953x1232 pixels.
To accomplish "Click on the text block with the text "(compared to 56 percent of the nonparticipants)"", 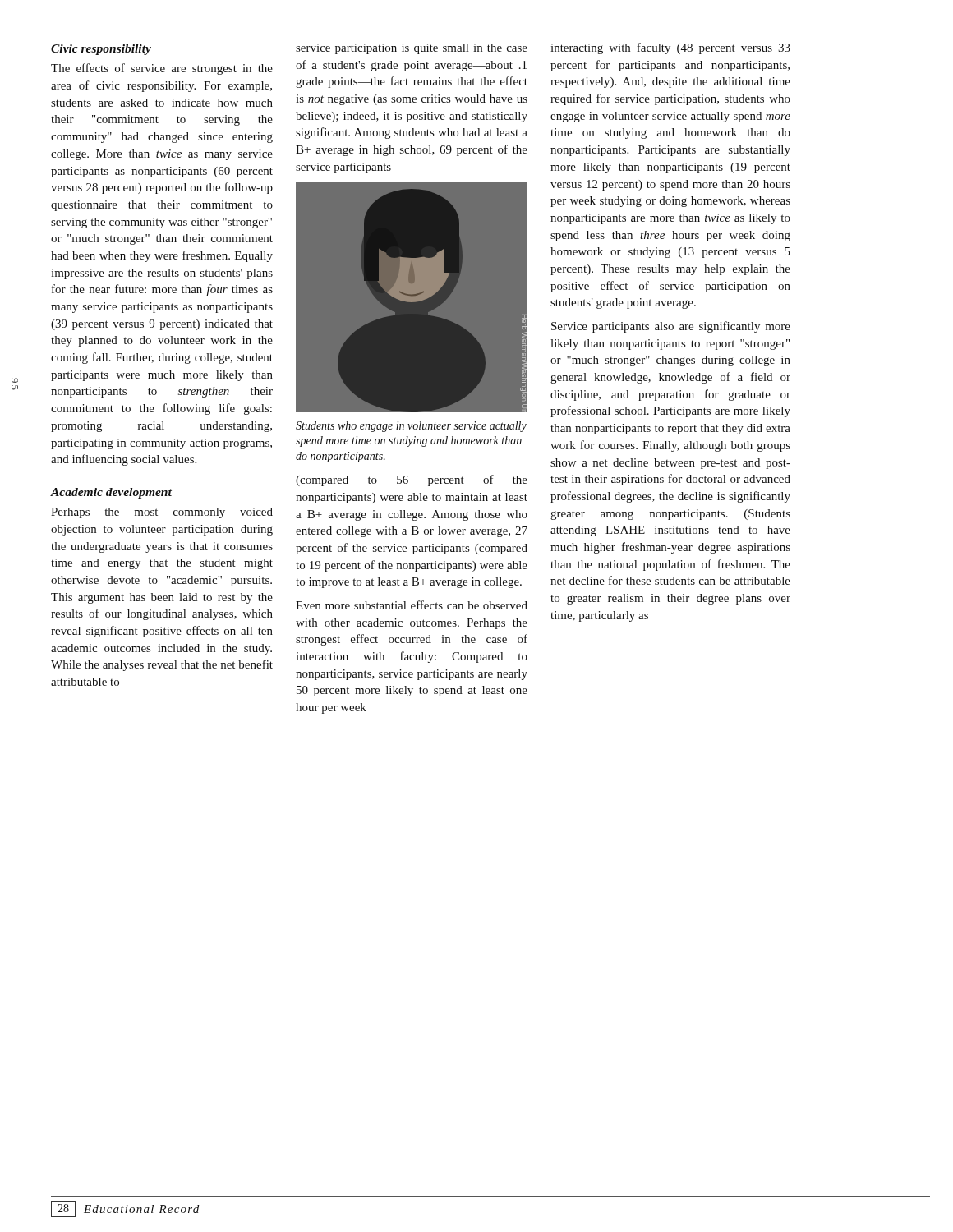I will (x=412, y=594).
